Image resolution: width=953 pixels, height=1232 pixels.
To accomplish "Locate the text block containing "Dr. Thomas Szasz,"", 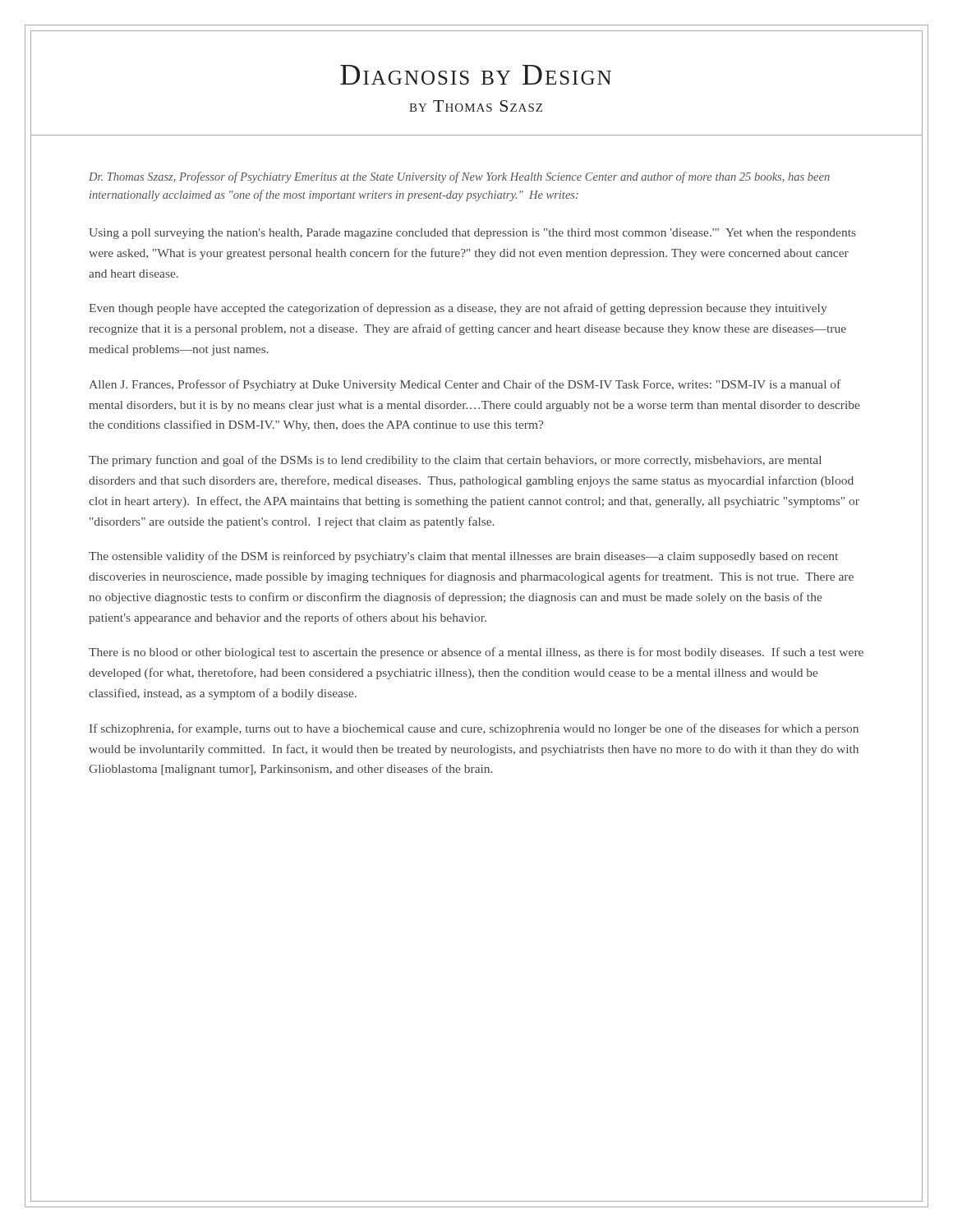I will [x=459, y=186].
